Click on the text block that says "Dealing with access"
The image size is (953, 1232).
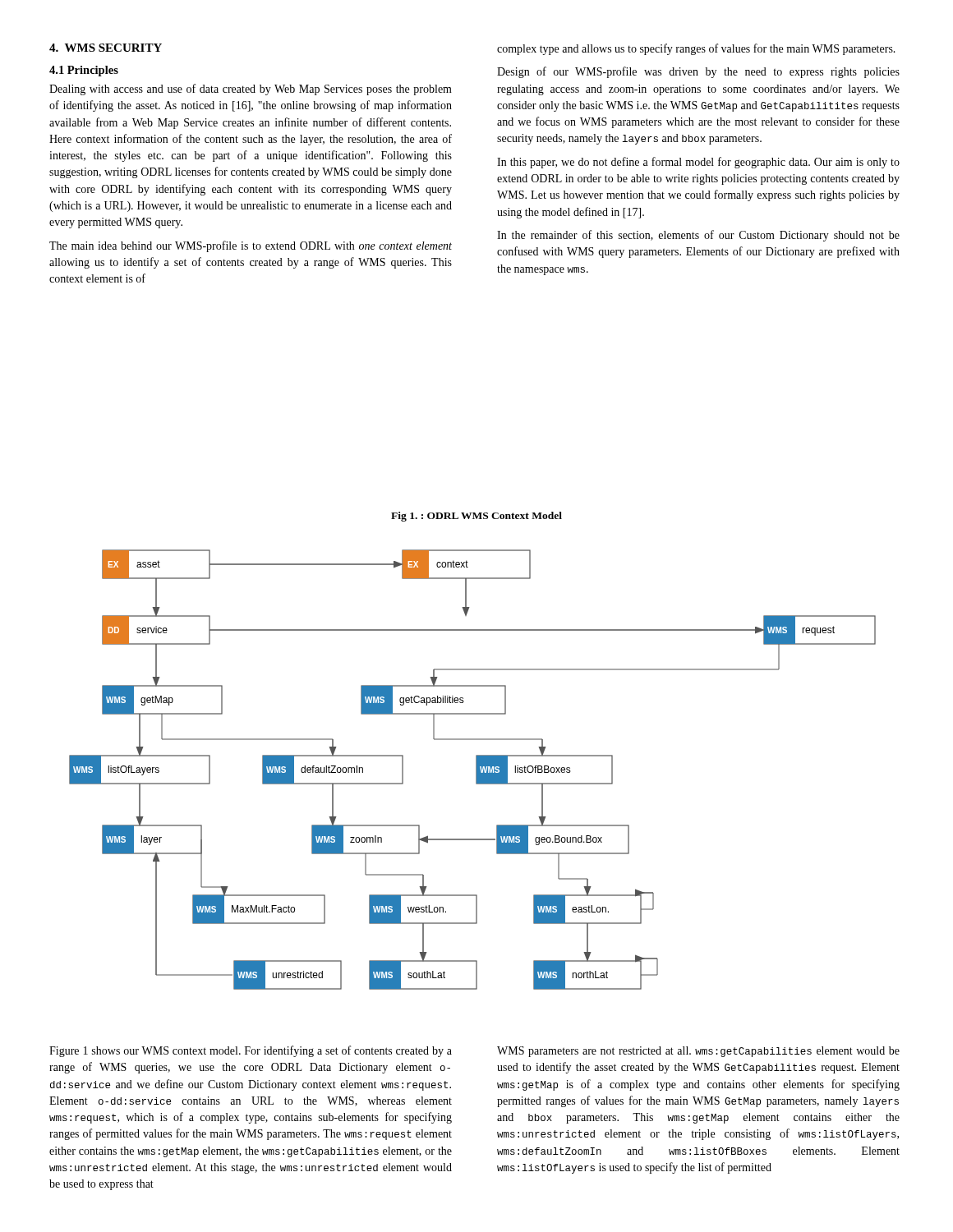point(251,185)
